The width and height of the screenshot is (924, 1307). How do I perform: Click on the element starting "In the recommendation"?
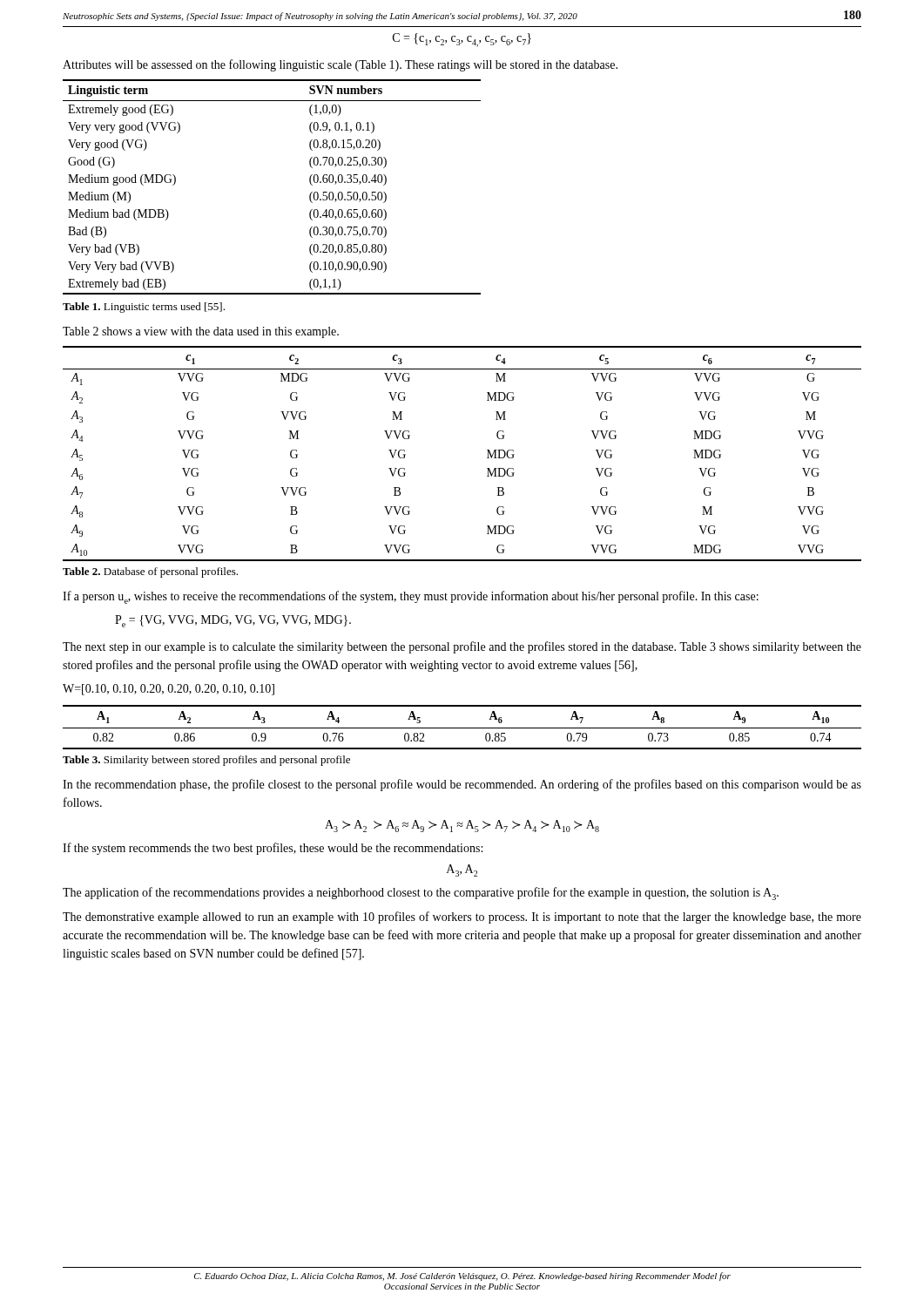pyautogui.click(x=462, y=794)
